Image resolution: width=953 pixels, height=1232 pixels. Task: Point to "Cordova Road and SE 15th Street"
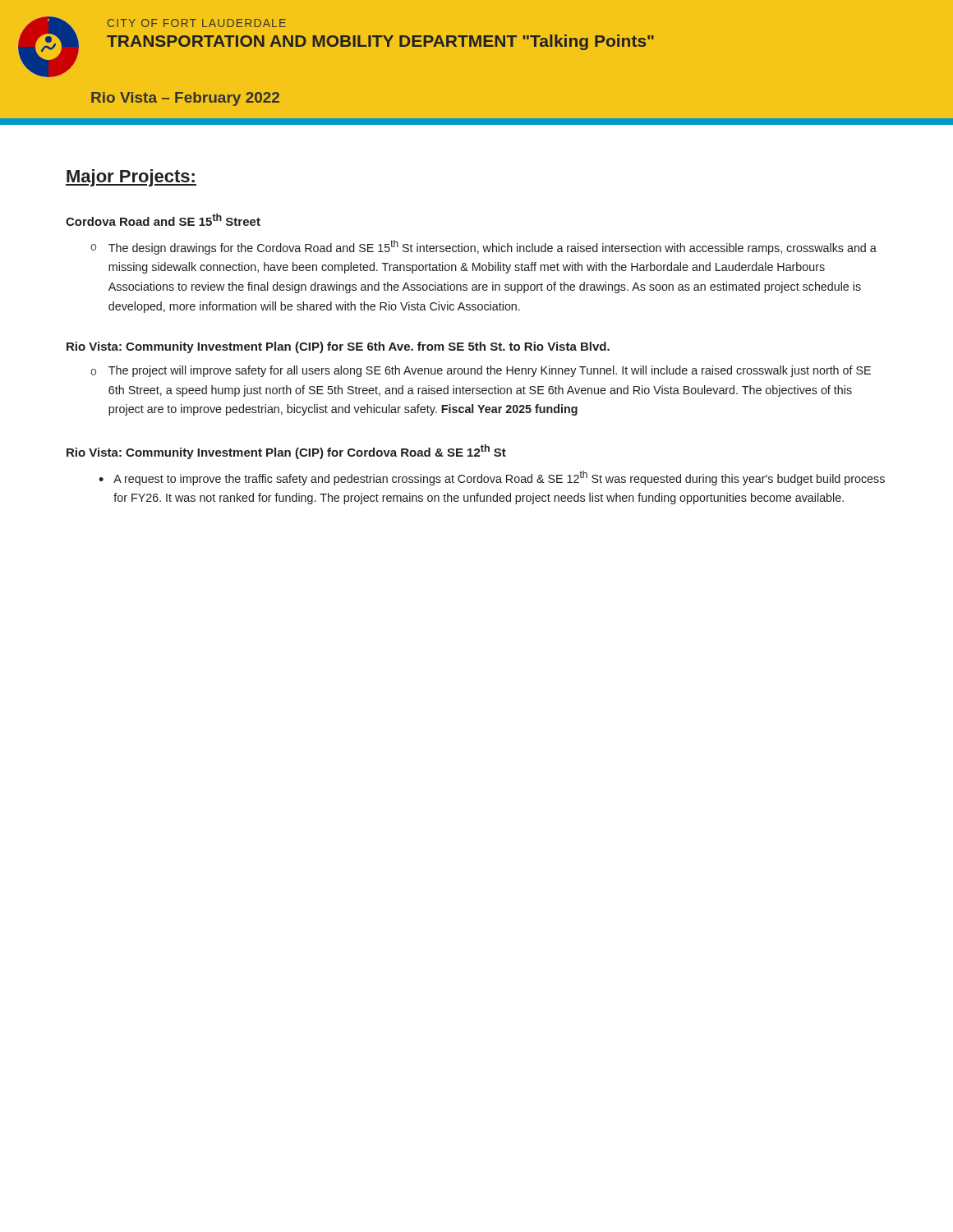pos(163,220)
